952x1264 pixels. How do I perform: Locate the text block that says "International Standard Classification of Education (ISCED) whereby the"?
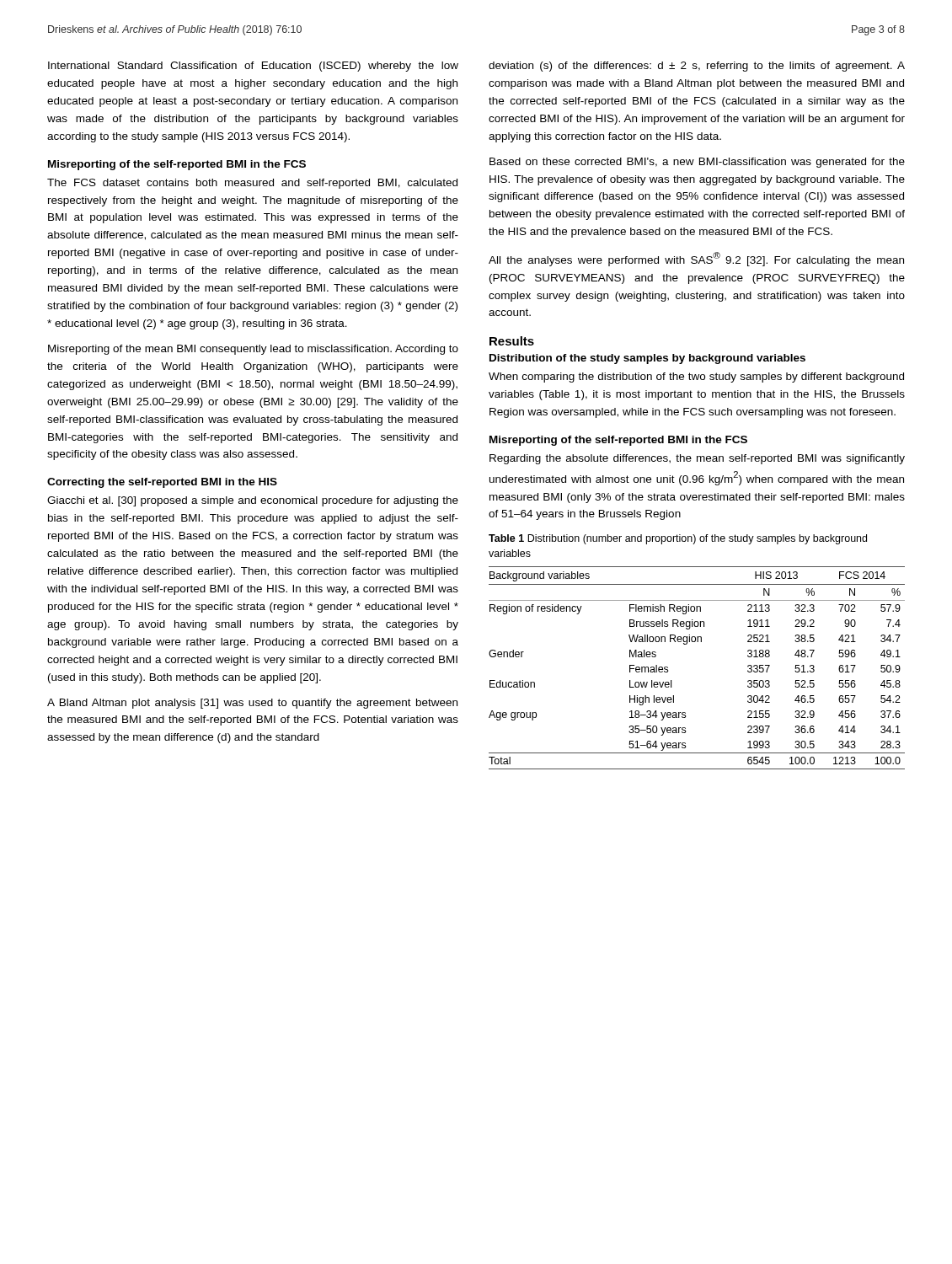click(x=253, y=101)
